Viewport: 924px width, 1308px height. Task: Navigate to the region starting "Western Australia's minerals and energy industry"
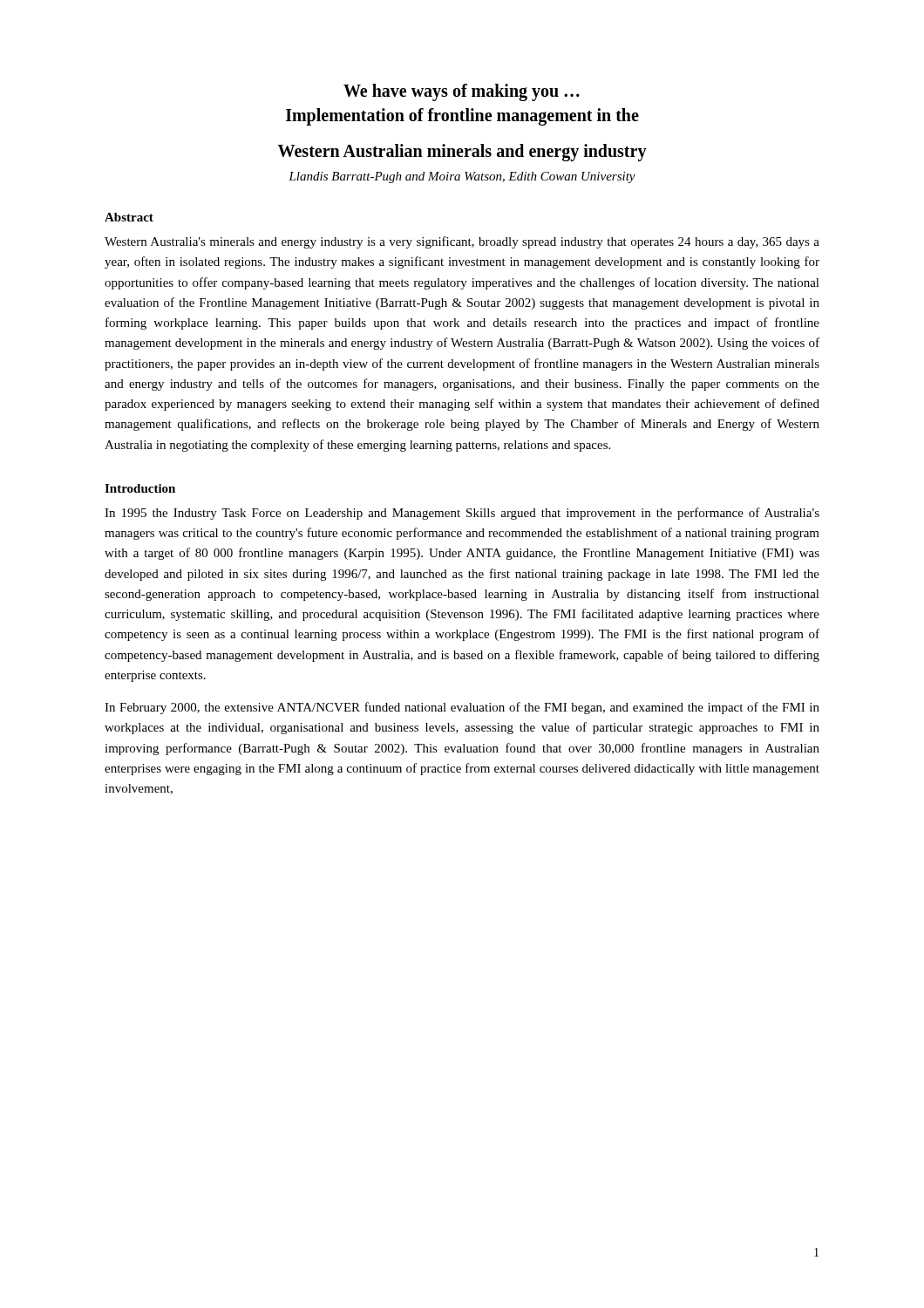(462, 343)
